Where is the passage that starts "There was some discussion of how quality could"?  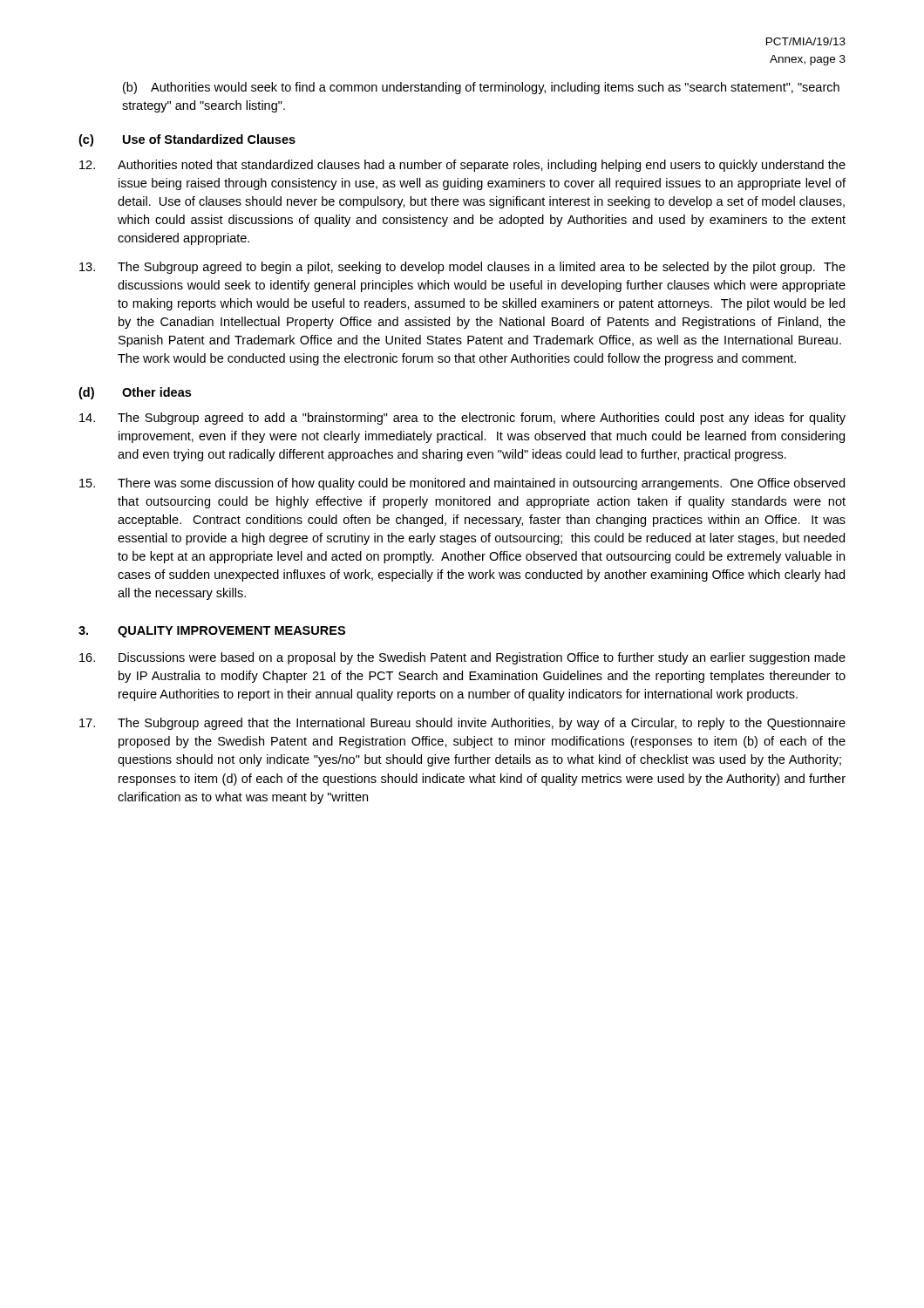coord(462,539)
